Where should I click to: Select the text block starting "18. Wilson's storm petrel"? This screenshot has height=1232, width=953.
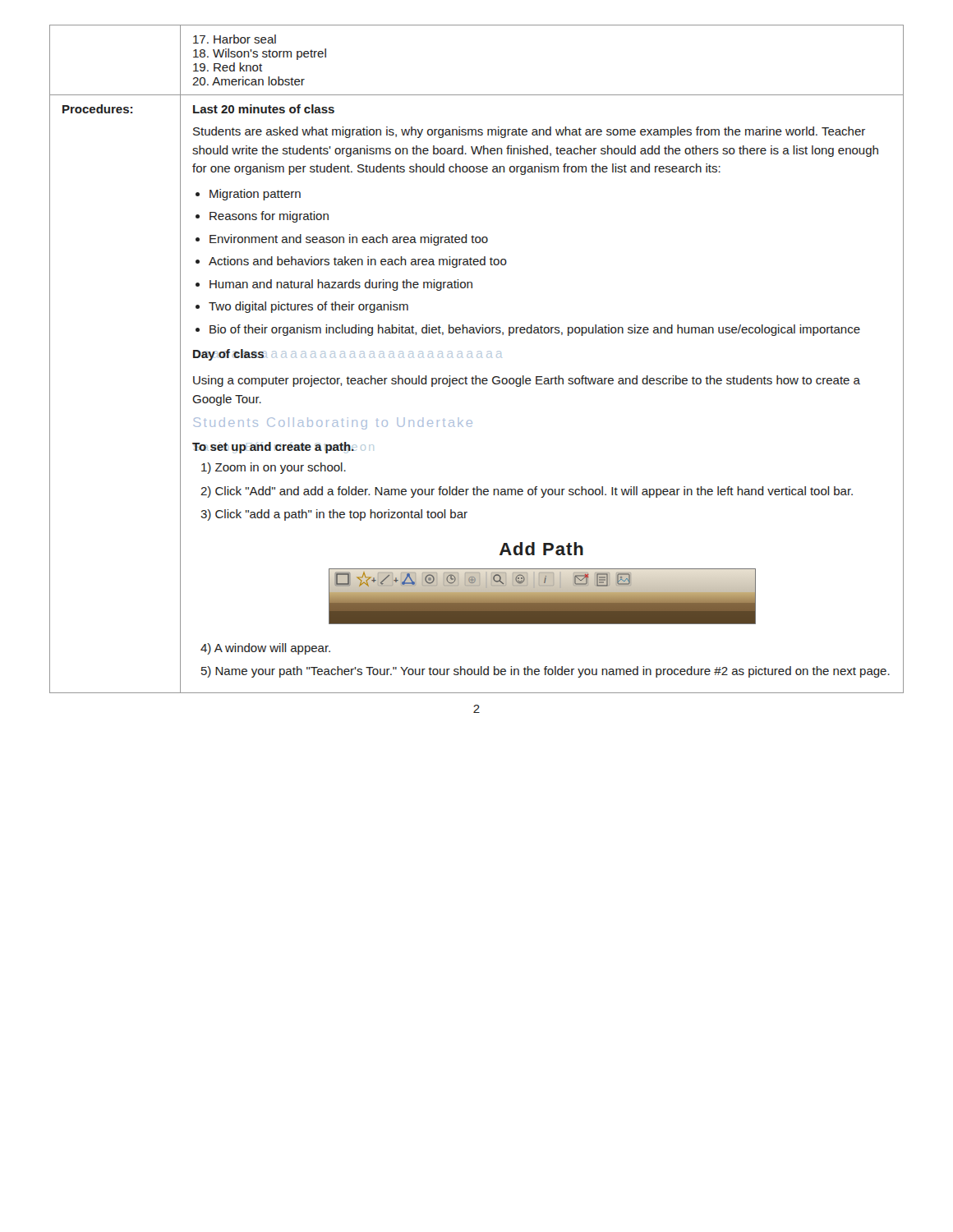[260, 53]
